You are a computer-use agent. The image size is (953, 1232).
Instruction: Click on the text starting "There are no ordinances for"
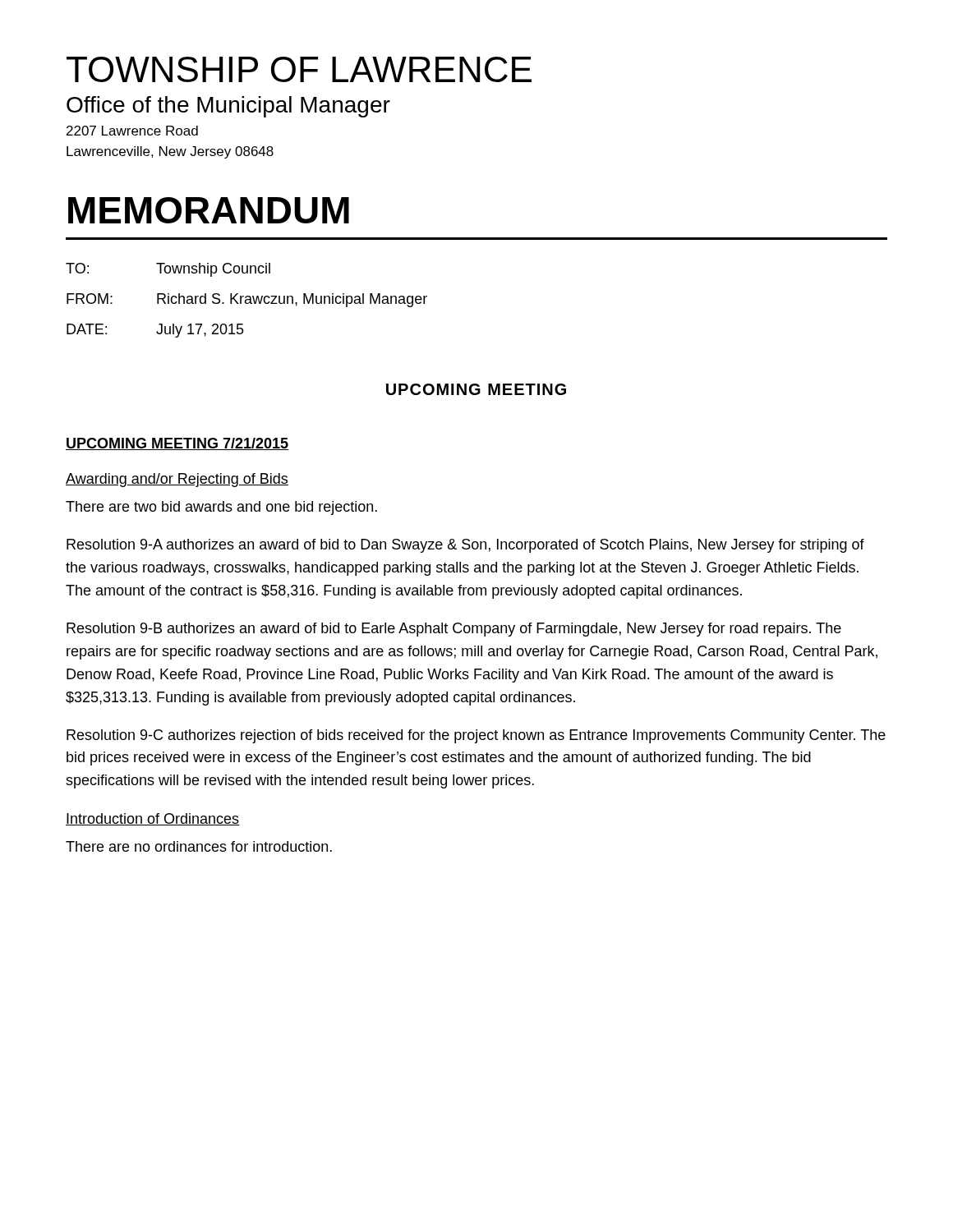pos(199,847)
